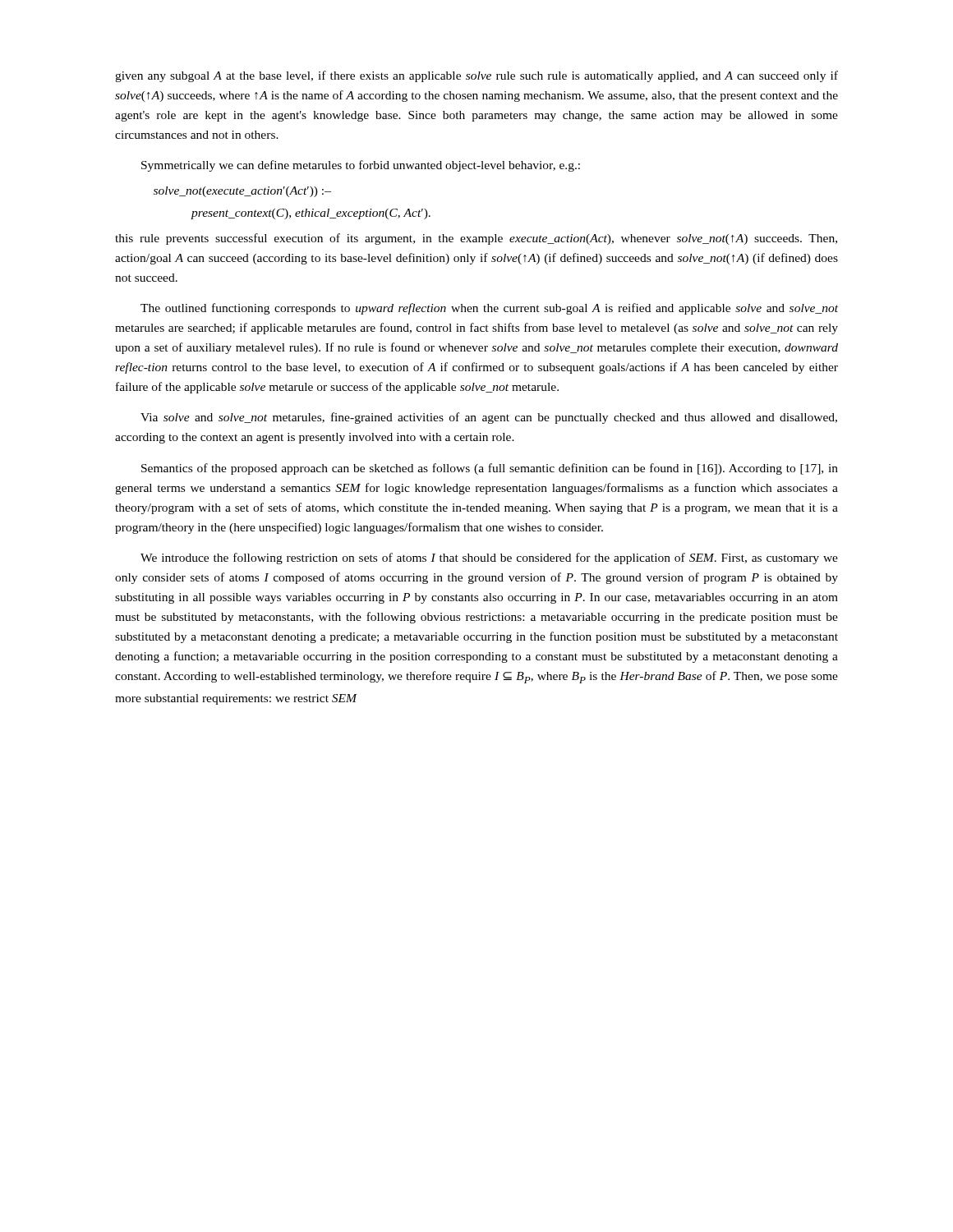Select the element starting "The outlined functioning corresponds to"
This screenshot has height=1232, width=953.
click(x=476, y=347)
